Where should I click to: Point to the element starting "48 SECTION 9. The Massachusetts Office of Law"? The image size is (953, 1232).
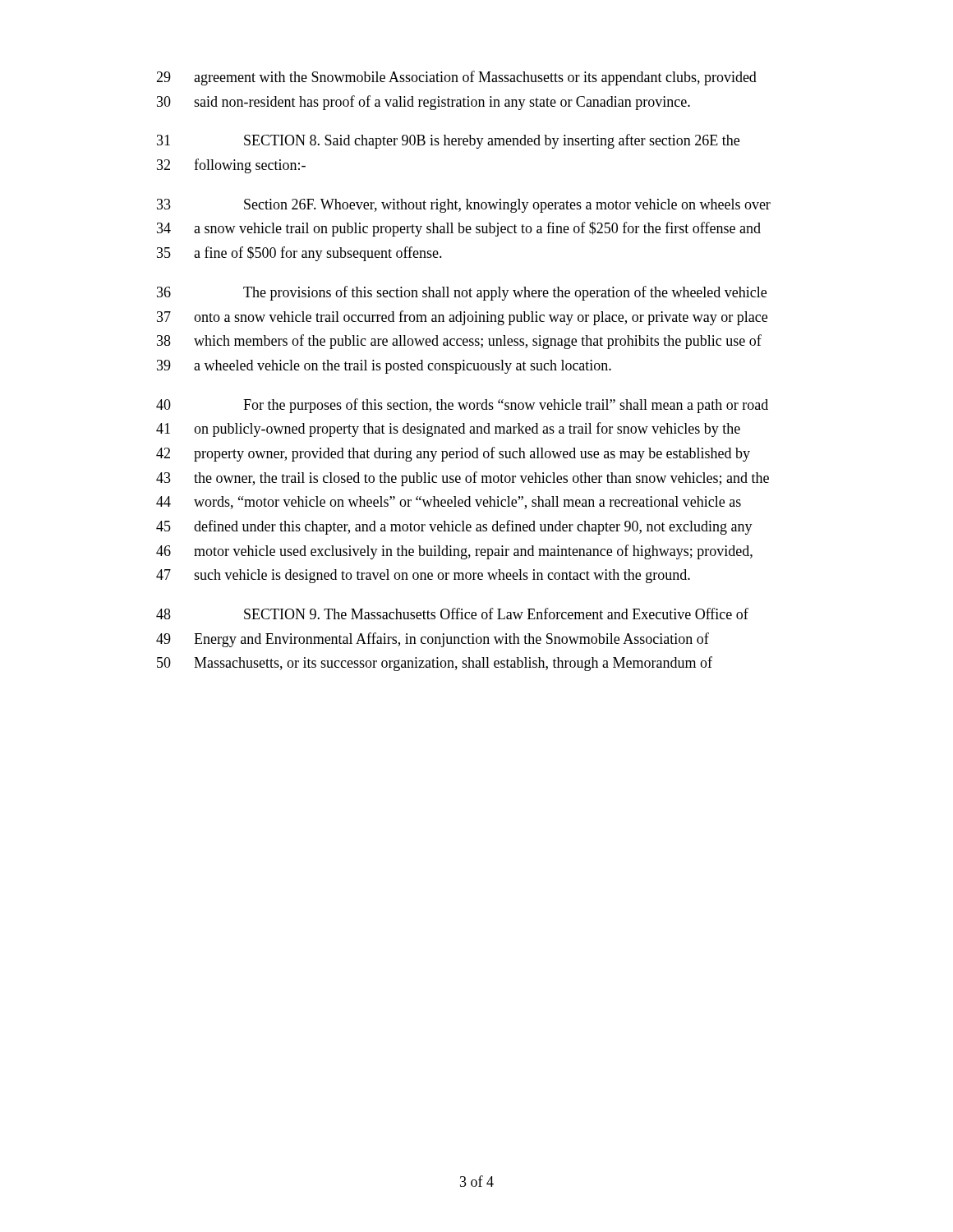coord(476,615)
